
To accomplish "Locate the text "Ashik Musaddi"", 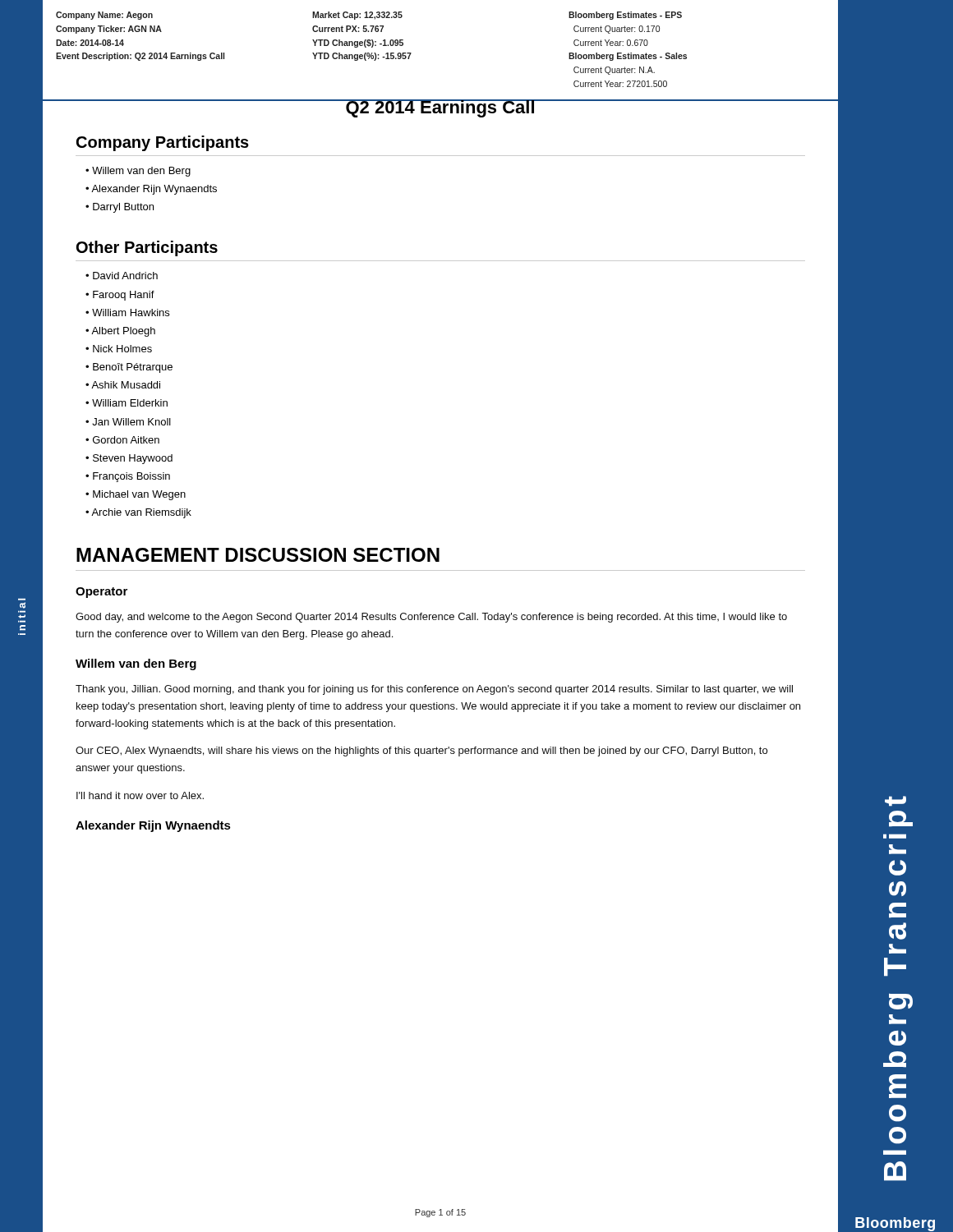I will 123,385.
